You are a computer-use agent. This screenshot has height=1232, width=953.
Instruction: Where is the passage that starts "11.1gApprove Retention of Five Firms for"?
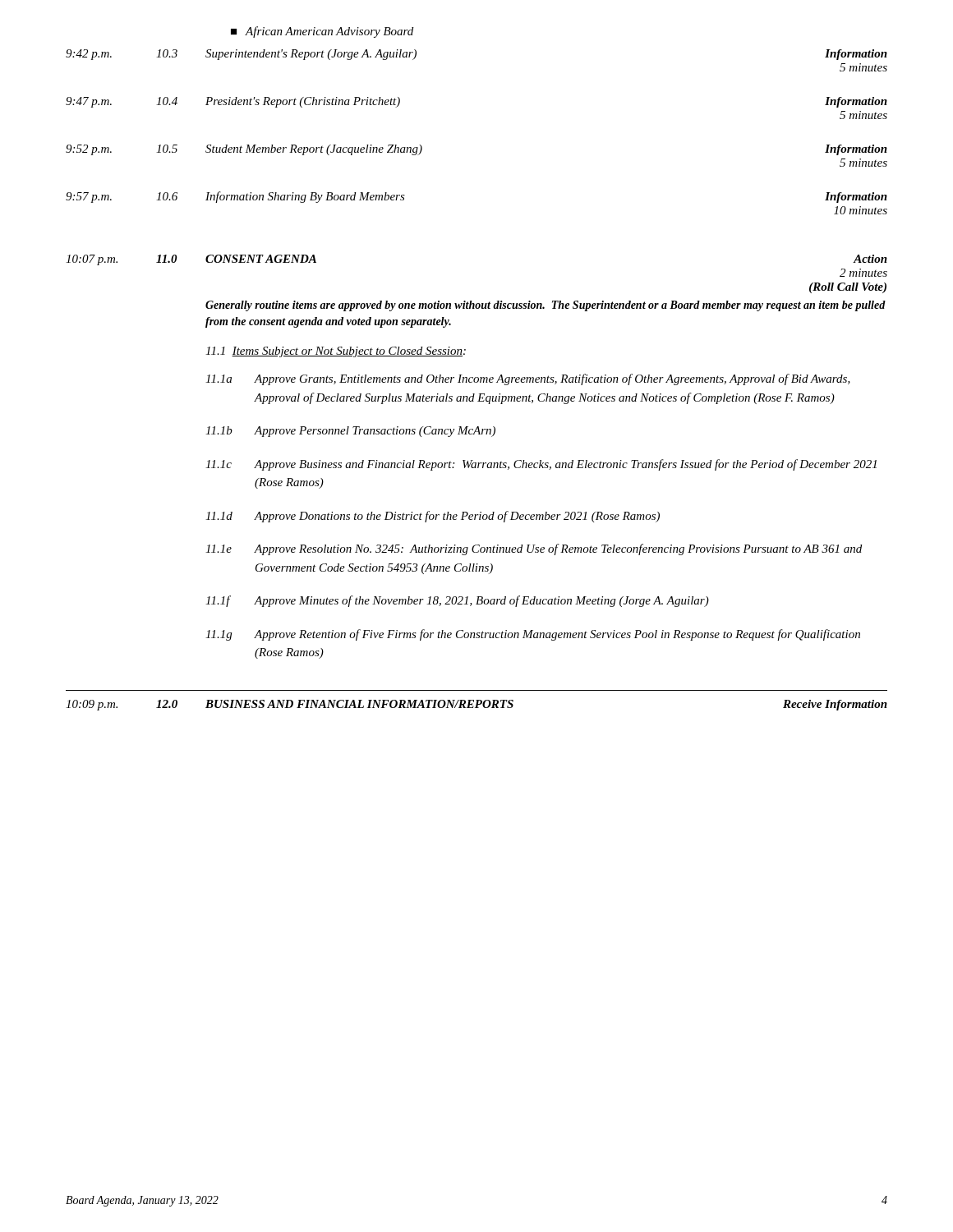[x=544, y=643]
